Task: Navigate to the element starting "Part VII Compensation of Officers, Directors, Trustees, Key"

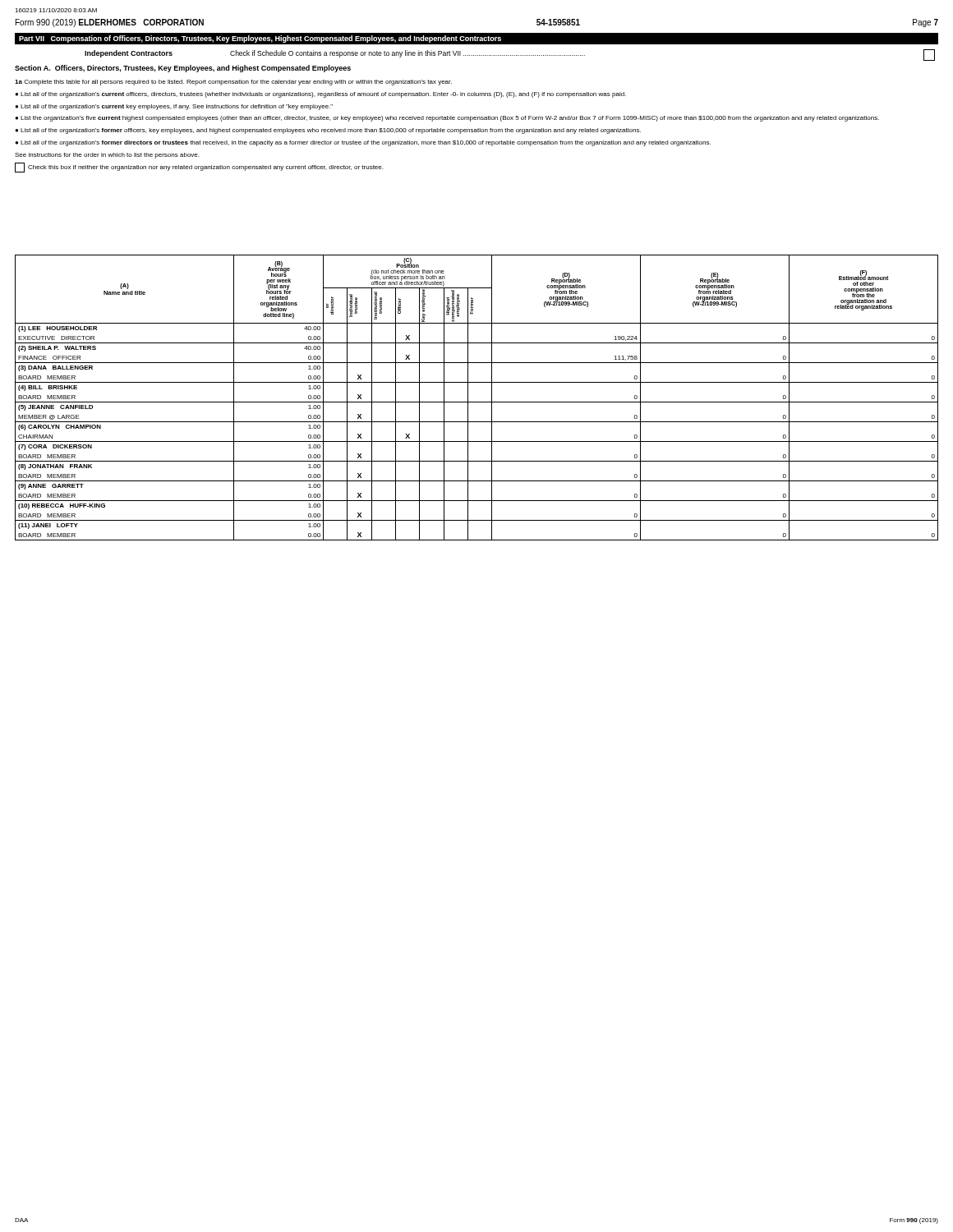Action: (260, 39)
